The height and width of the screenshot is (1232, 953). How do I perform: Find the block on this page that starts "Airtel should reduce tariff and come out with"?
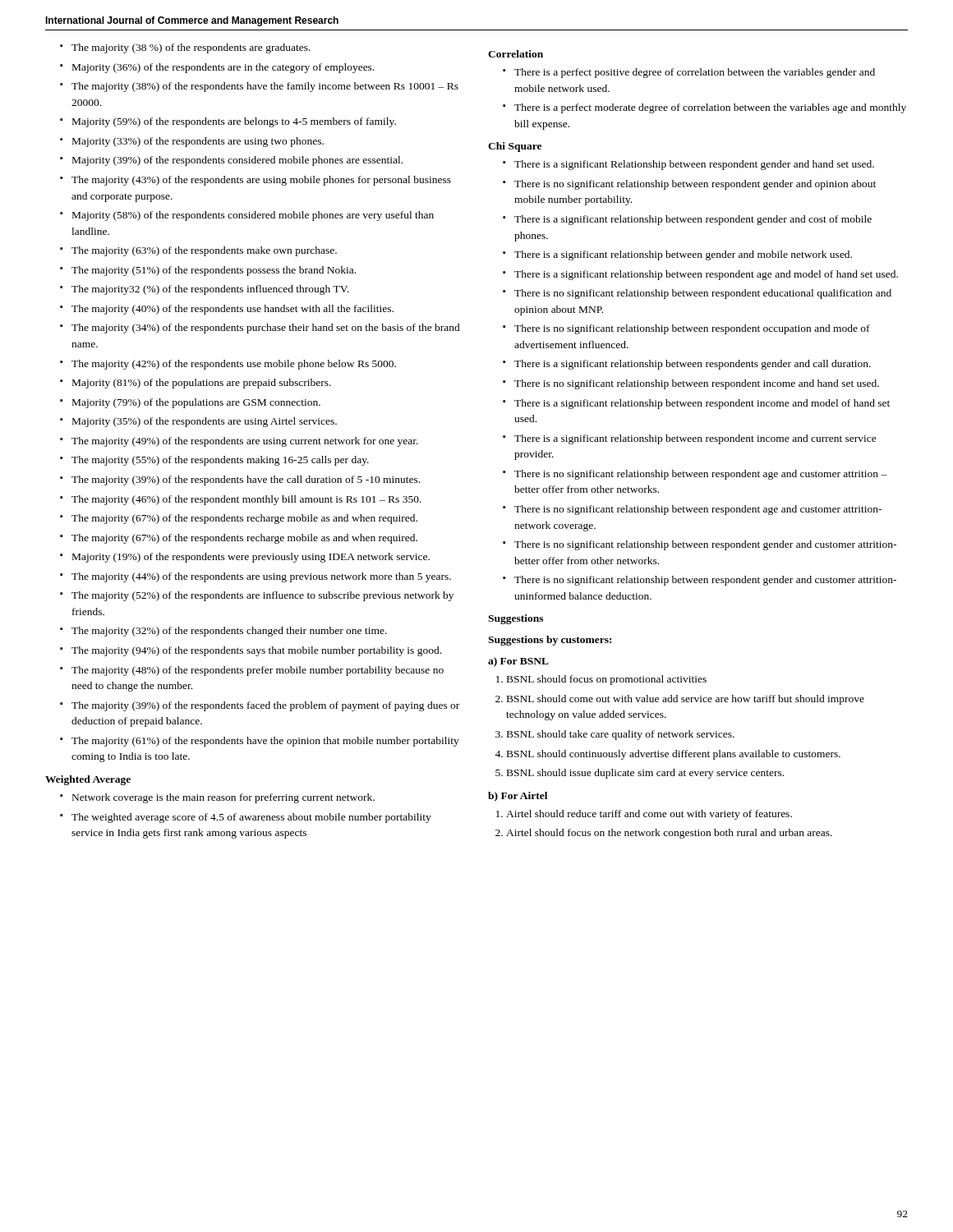tap(649, 813)
